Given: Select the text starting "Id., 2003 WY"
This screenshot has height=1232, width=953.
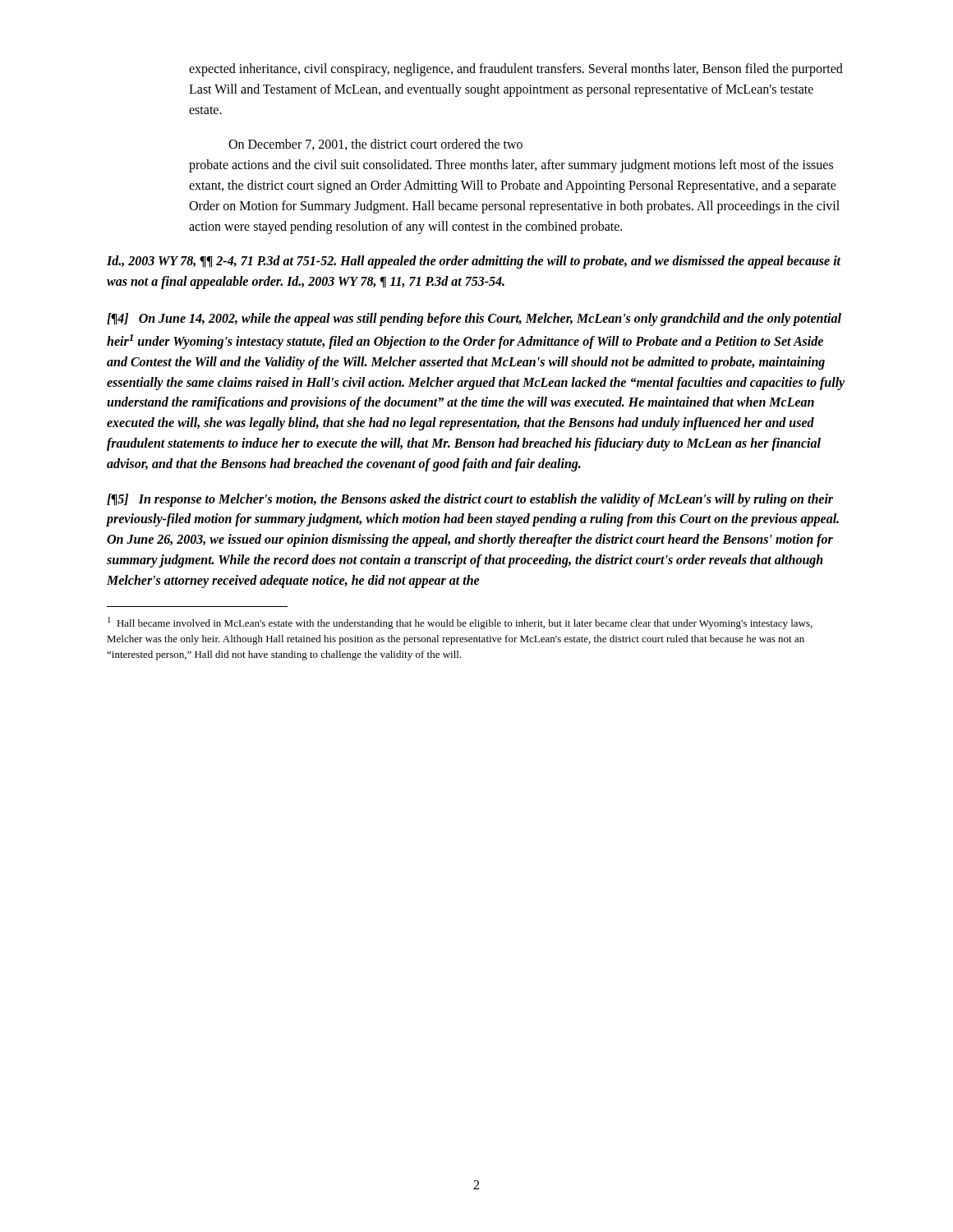Looking at the screenshot, I should coord(474,271).
